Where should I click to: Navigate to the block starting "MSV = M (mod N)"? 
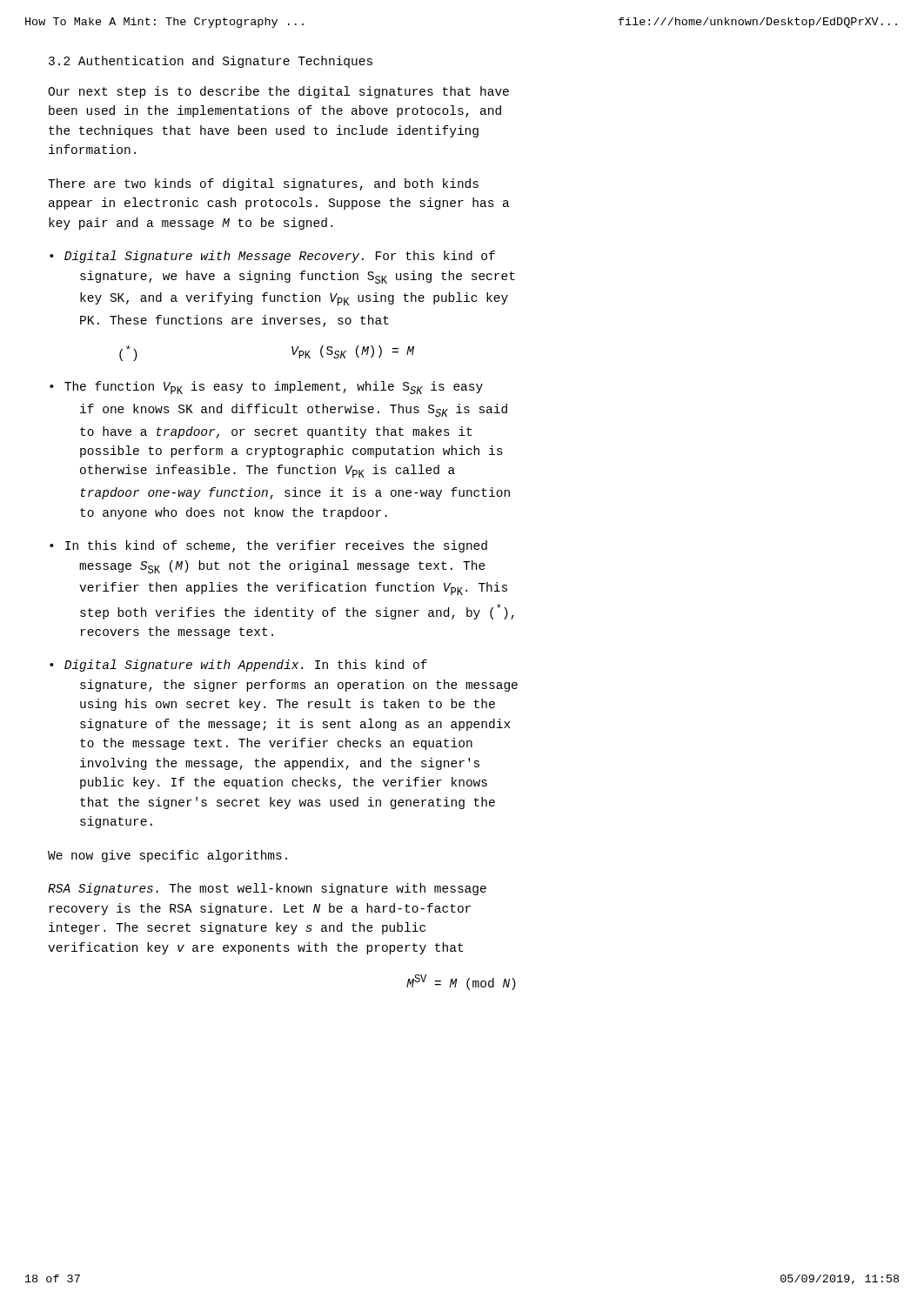click(x=462, y=982)
